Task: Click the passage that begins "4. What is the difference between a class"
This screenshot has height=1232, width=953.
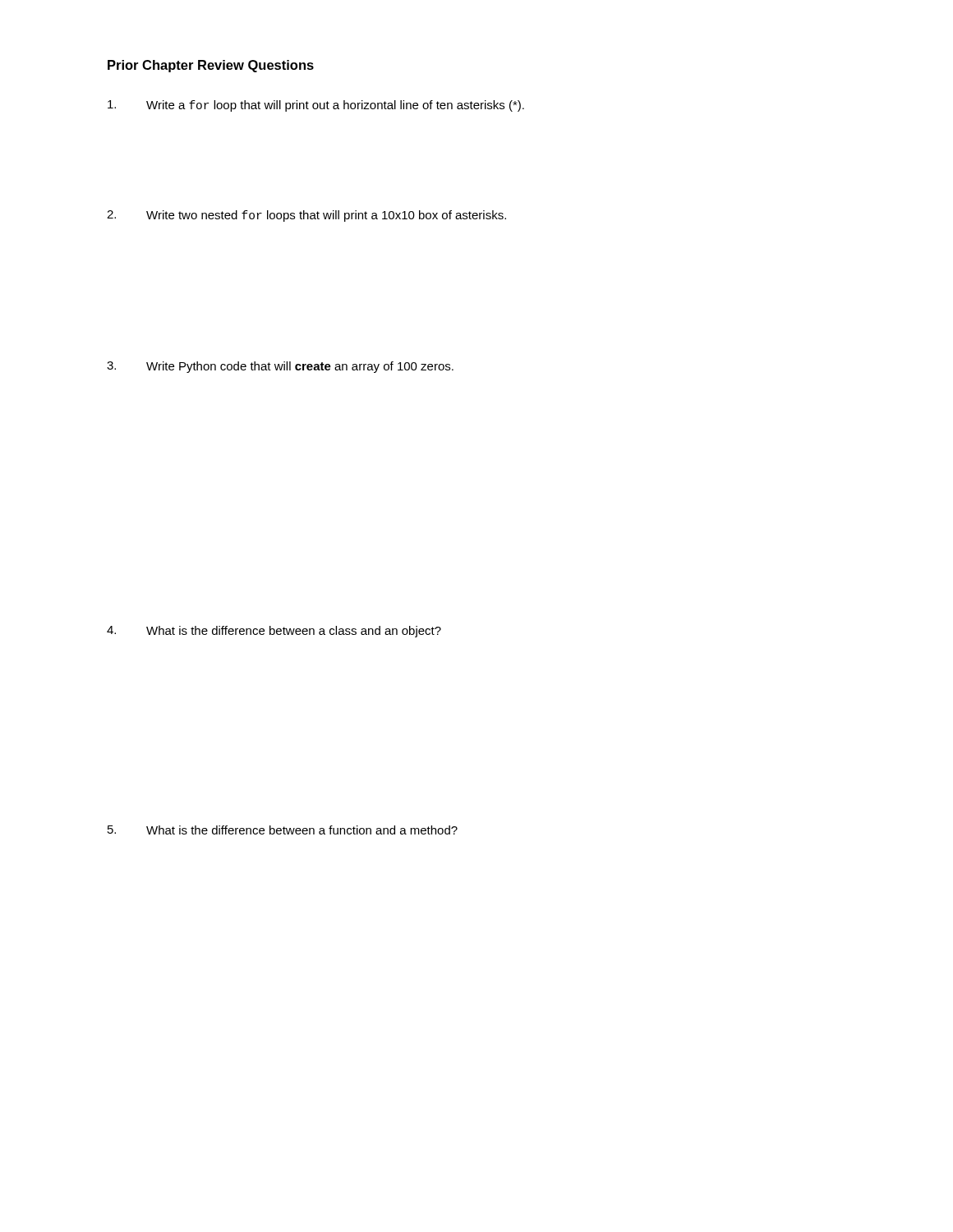Action: 274,631
